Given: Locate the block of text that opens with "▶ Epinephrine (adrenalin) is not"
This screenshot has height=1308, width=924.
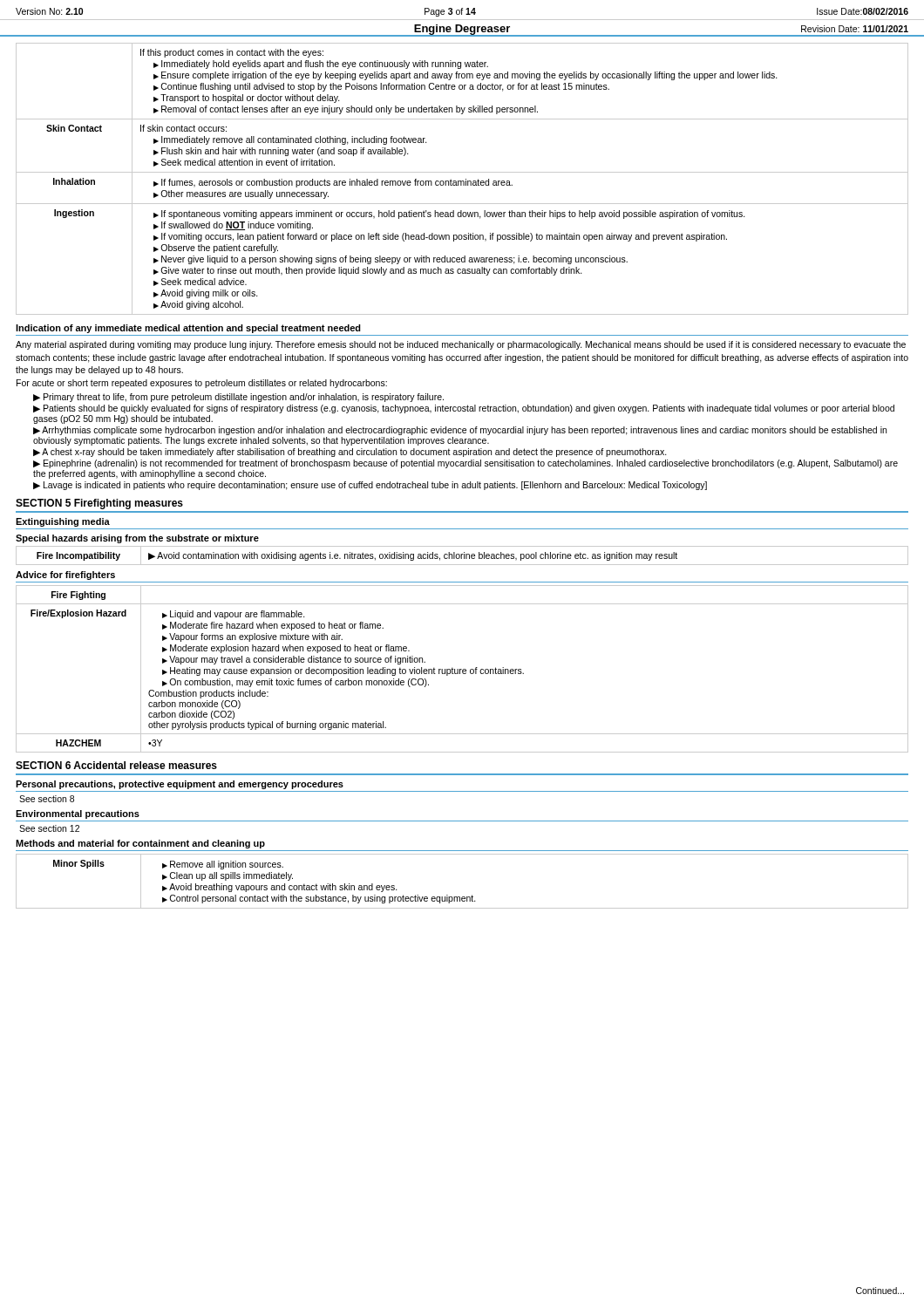Looking at the screenshot, I should click(465, 468).
